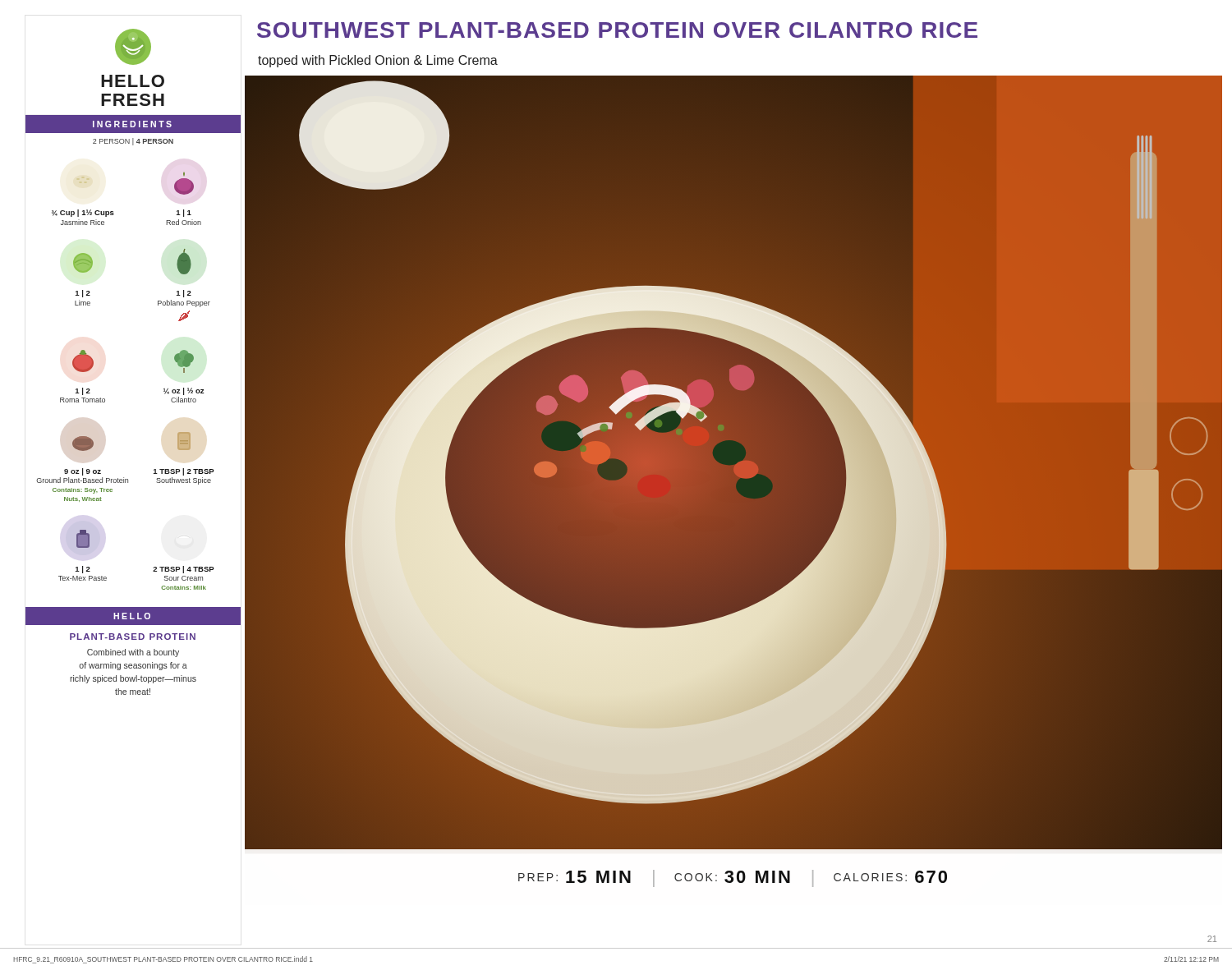
Task: Click on the list item that says "1 | 2 Tex-Mex Paste"
Action: [83, 549]
